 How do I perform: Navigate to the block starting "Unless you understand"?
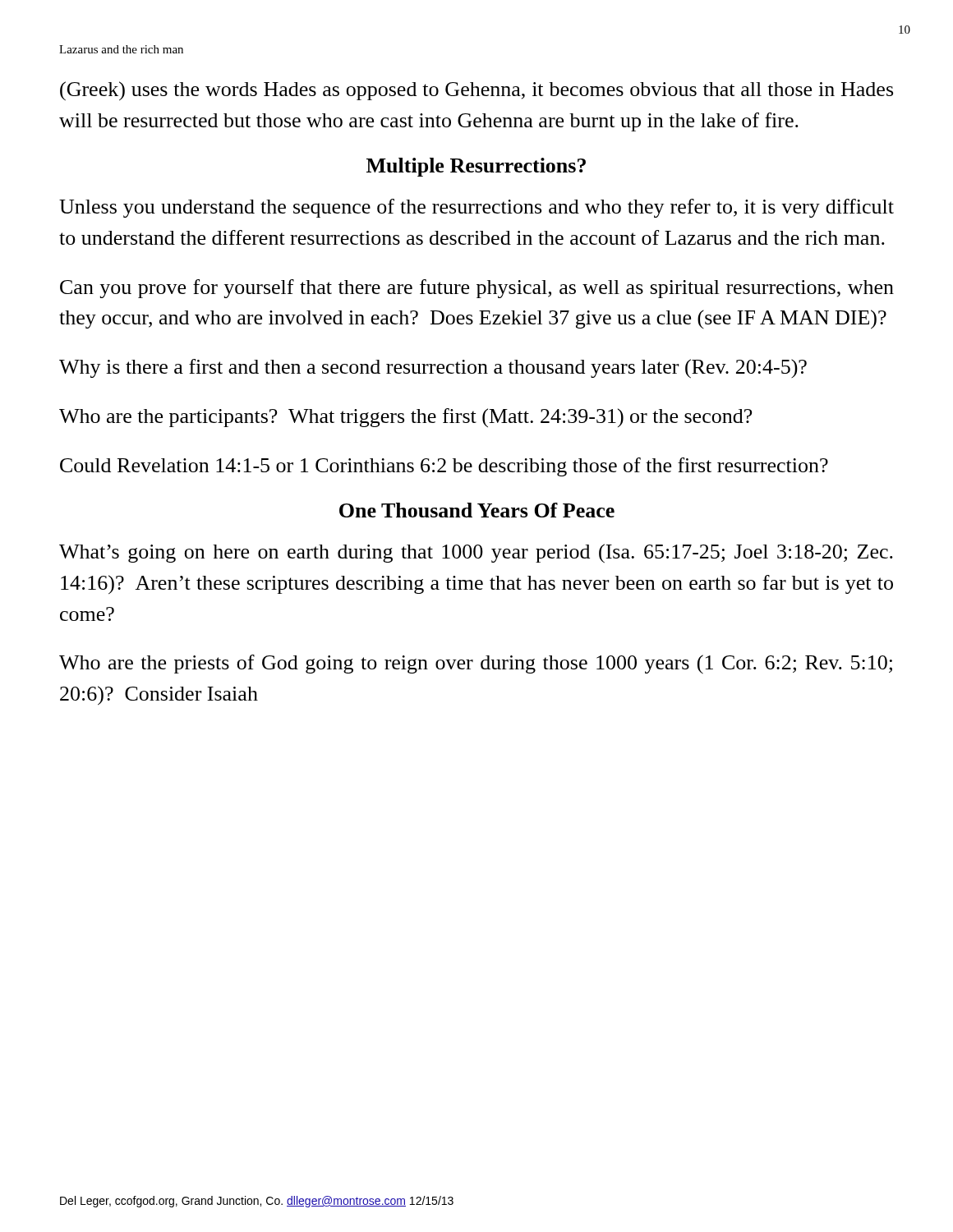pos(476,222)
